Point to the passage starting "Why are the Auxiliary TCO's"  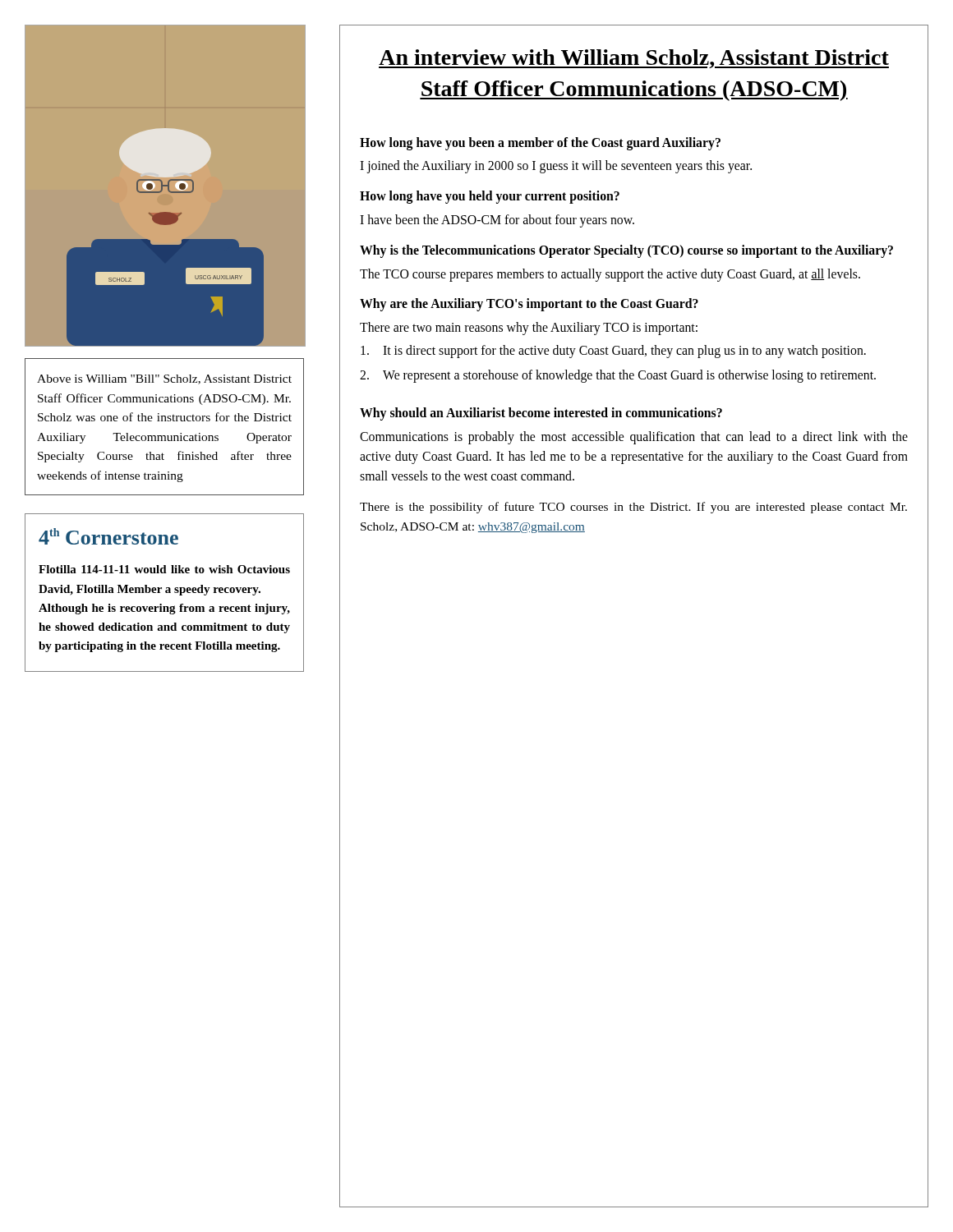[x=529, y=304]
